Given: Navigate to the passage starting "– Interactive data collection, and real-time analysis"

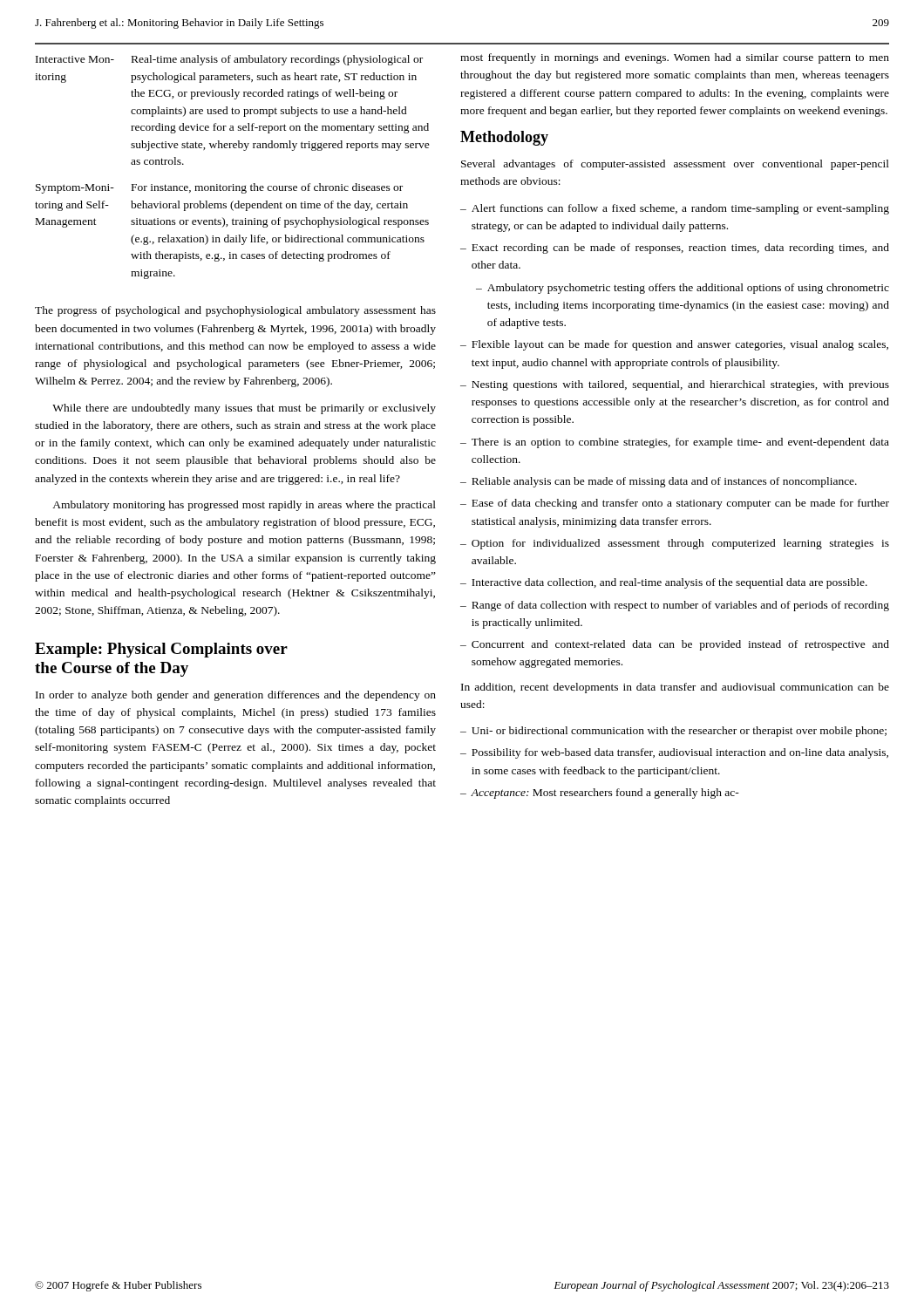Looking at the screenshot, I should coord(664,583).
